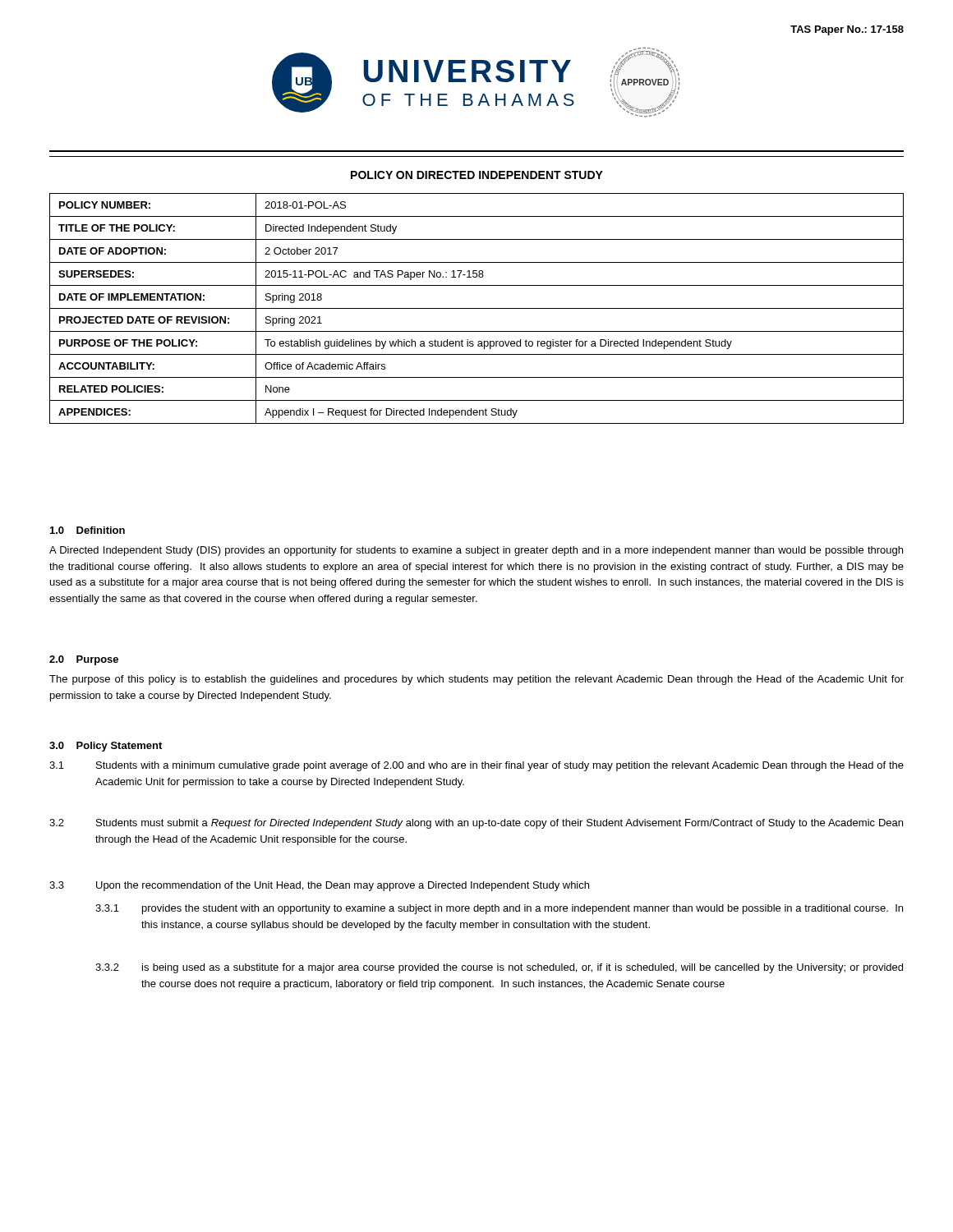Select the logo
953x1232 pixels.
[476, 82]
